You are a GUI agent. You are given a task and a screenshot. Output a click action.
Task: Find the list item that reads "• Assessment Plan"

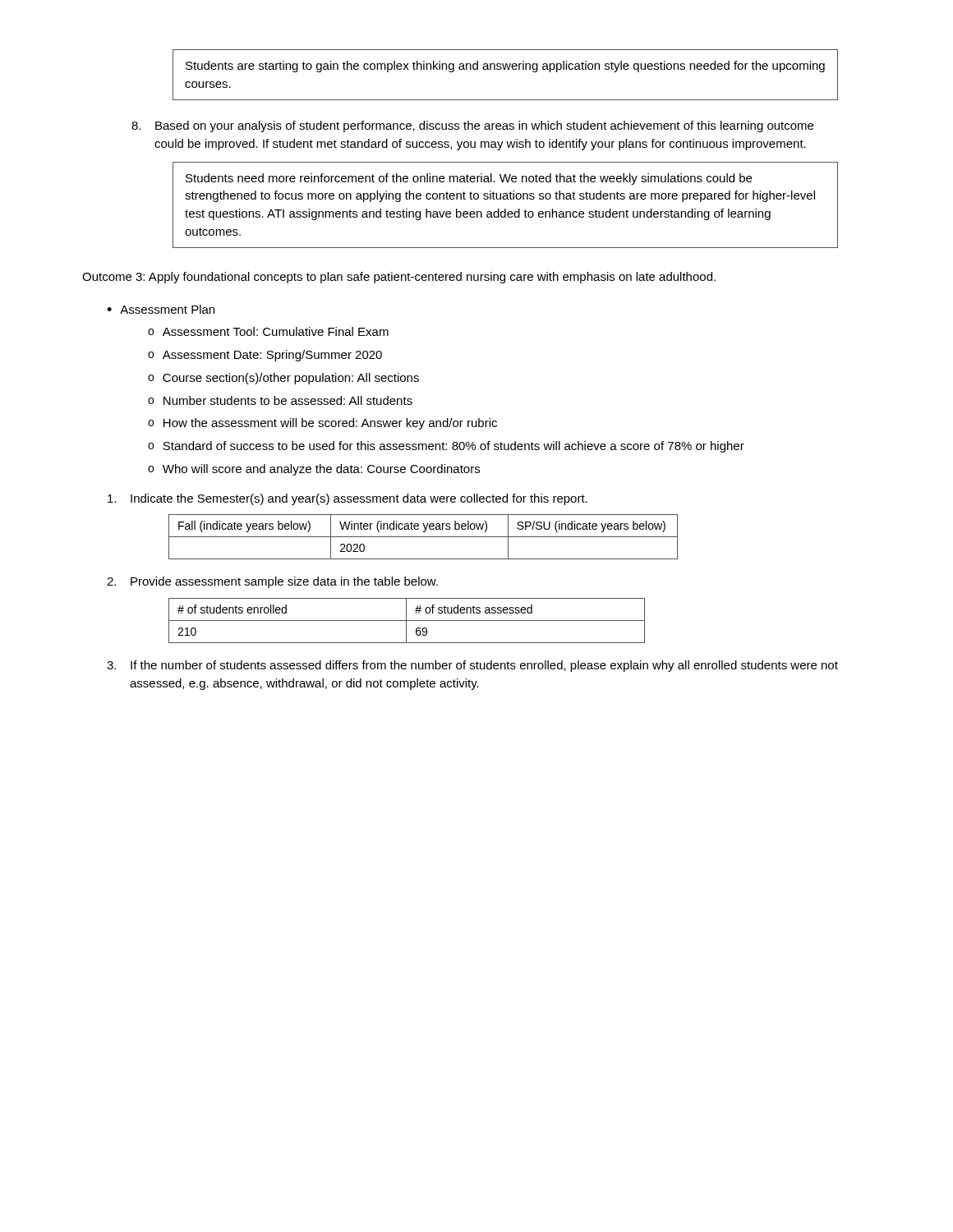161,310
